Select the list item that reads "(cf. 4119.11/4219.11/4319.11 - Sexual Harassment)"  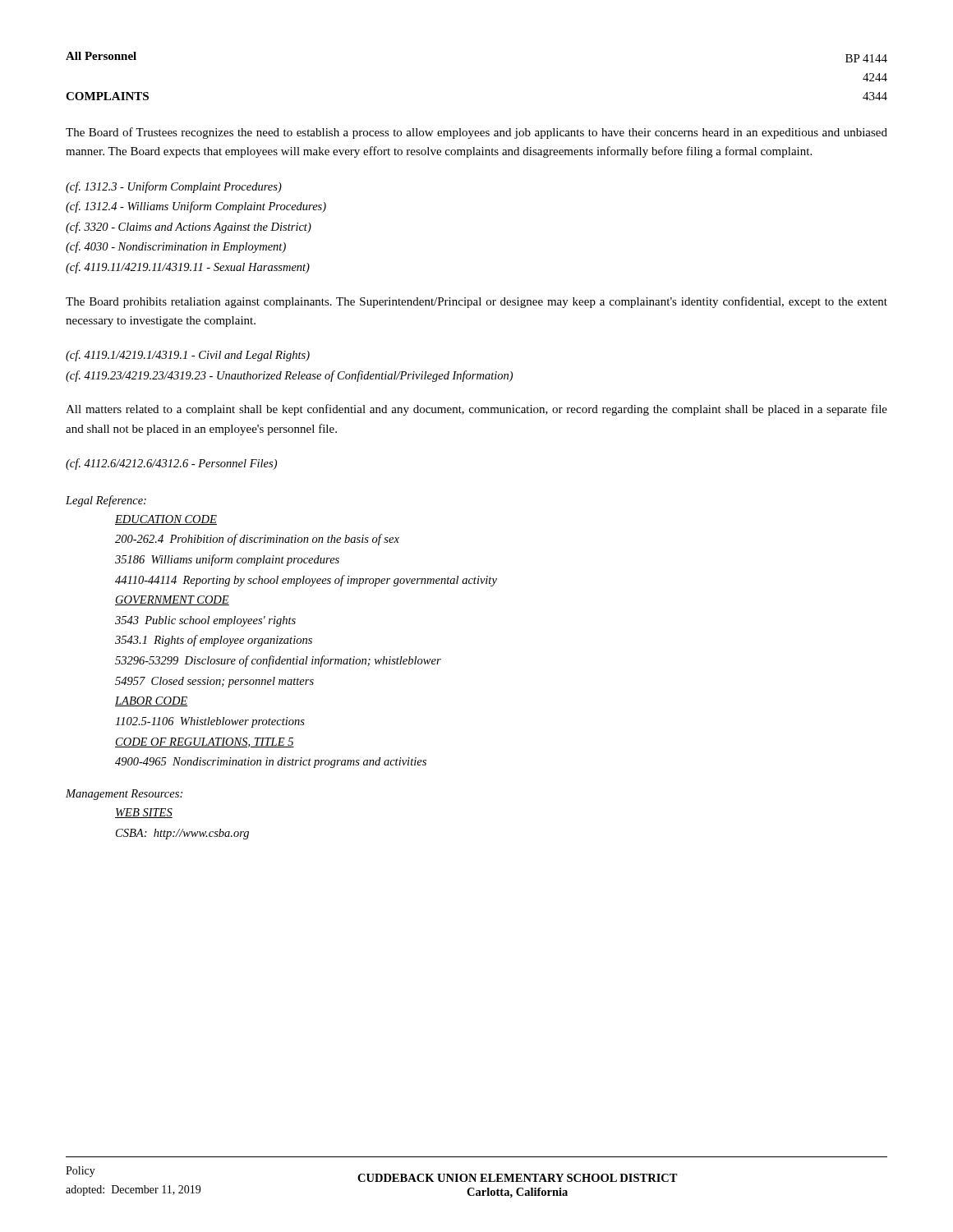tap(188, 267)
